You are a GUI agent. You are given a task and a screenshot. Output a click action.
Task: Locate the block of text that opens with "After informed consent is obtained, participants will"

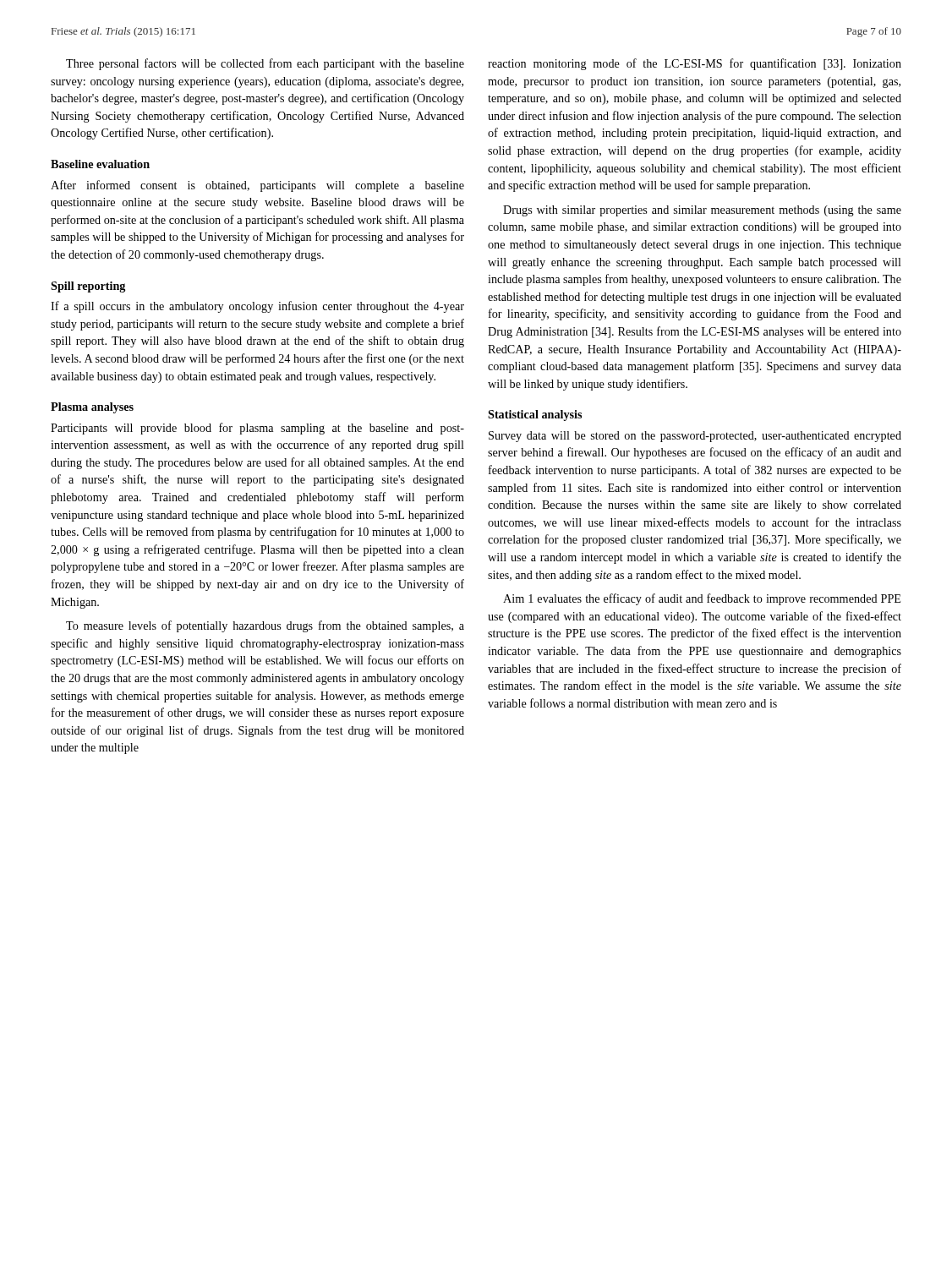[x=257, y=220]
